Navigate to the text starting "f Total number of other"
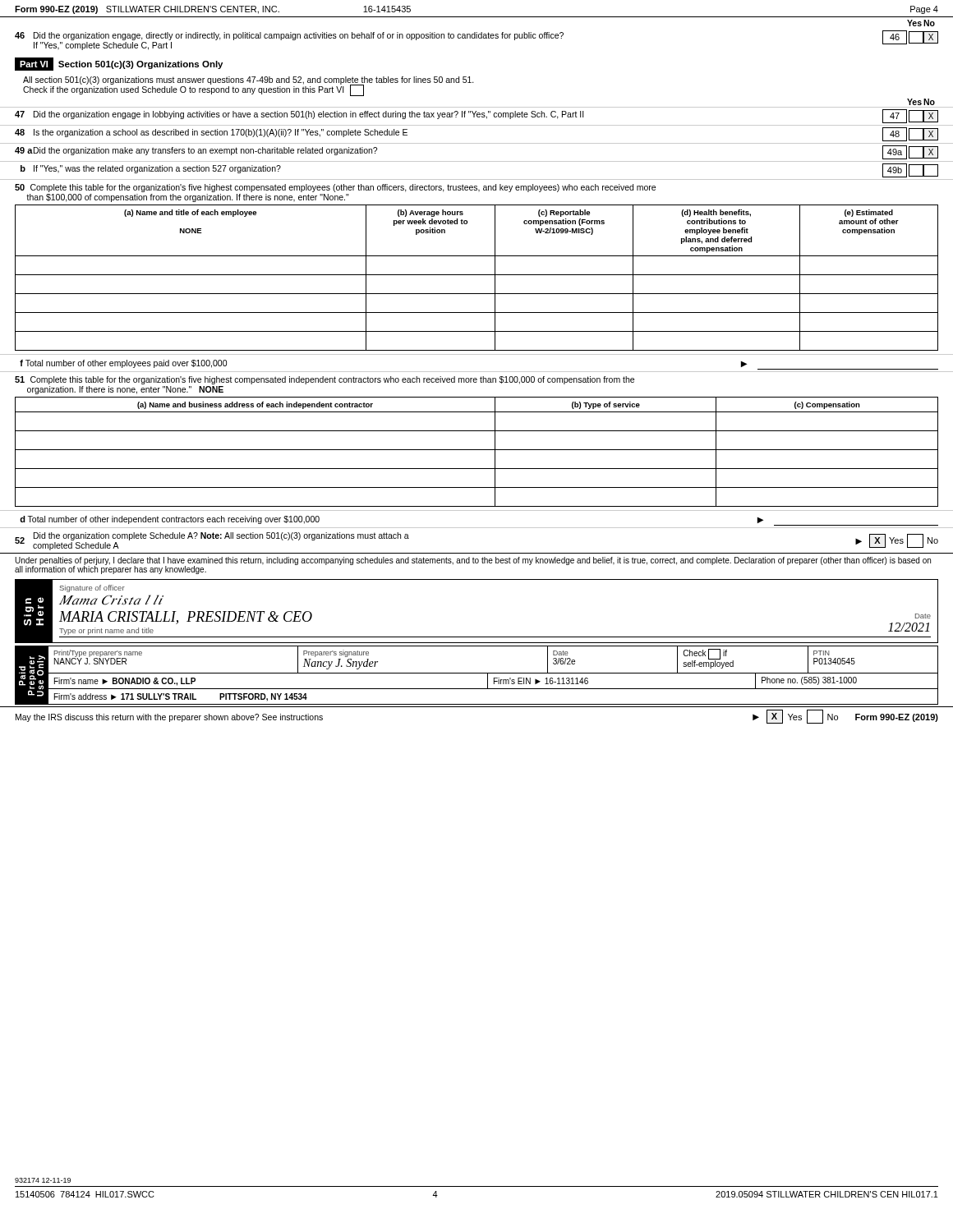 [x=476, y=363]
